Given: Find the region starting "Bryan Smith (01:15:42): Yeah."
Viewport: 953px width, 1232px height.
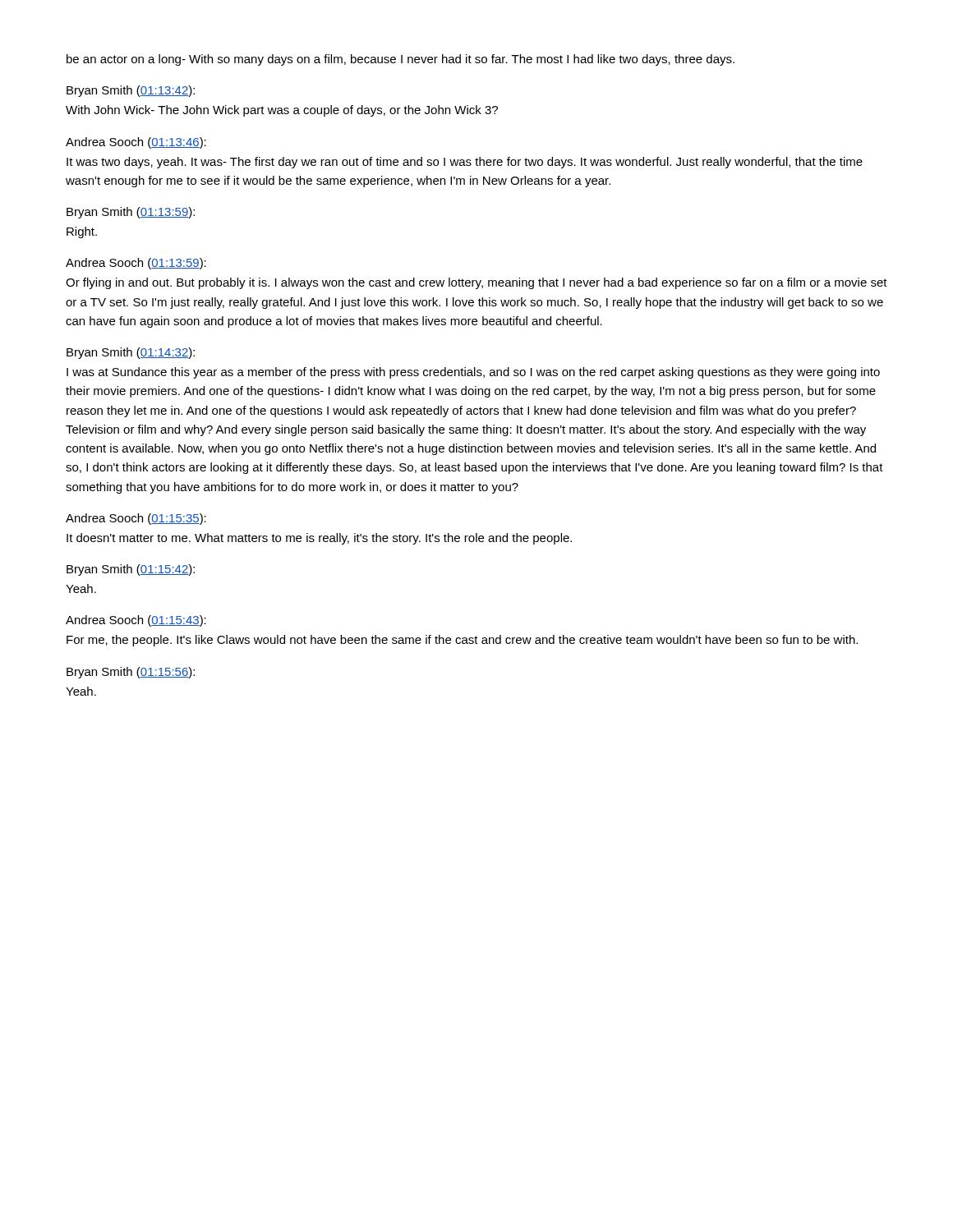Looking at the screenshot, I should click(131, 570).
